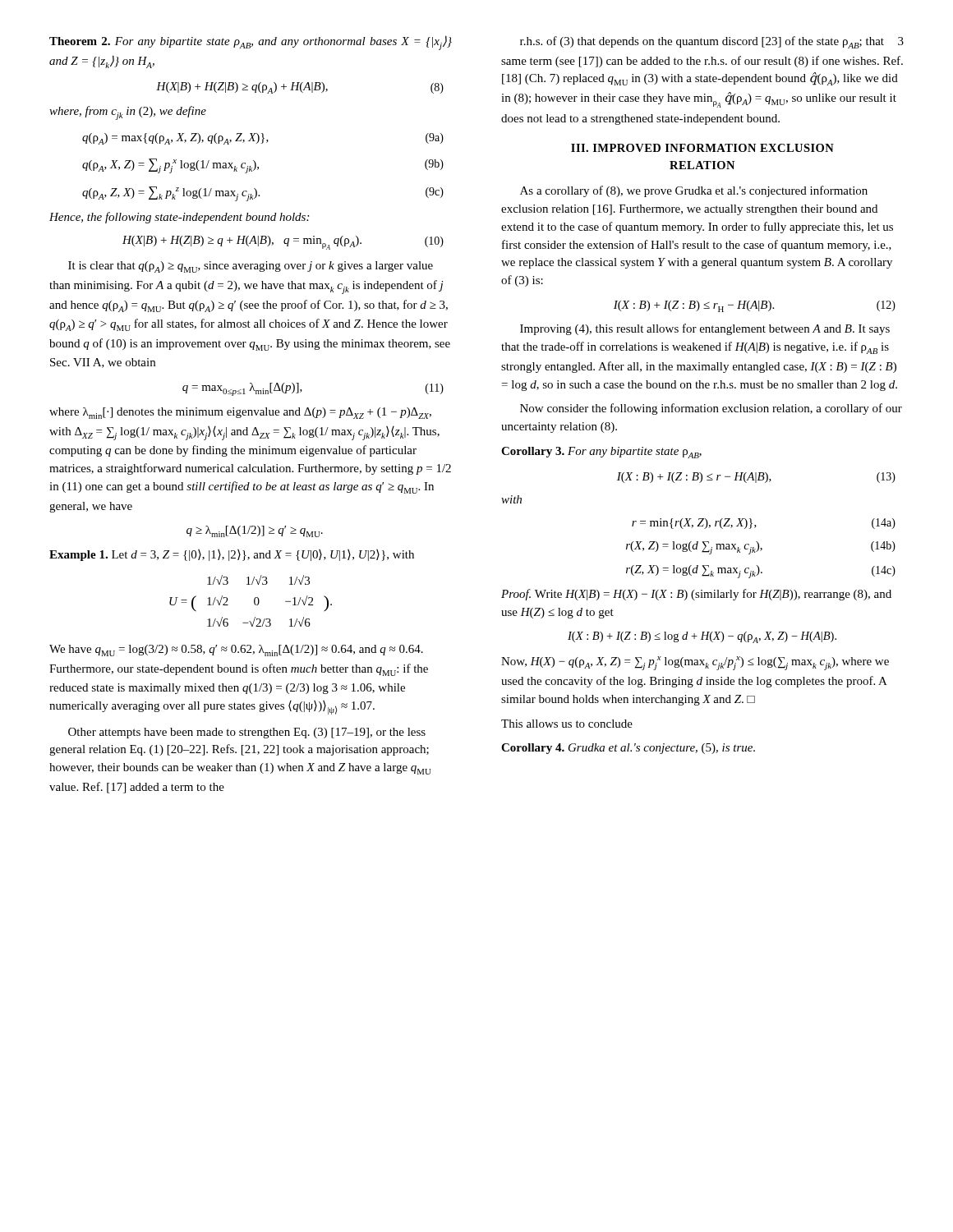
Task: Point to the text block starting "q(ρA) = max{q(ρA, X, Z), q(ρA, Z, X)},"
Action: pos(251,166)
